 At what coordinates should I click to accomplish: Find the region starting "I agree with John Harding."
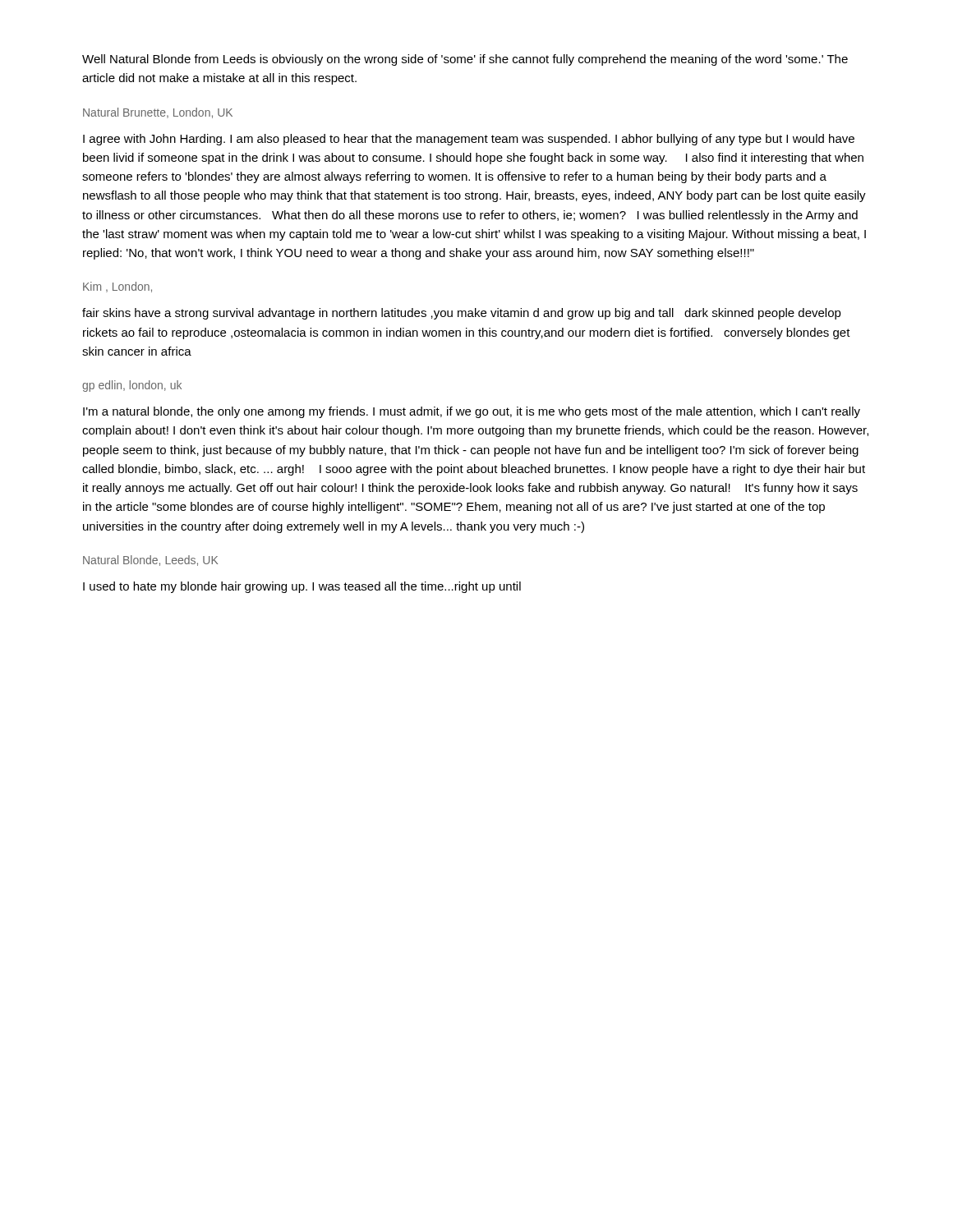[x=474, y=195]
